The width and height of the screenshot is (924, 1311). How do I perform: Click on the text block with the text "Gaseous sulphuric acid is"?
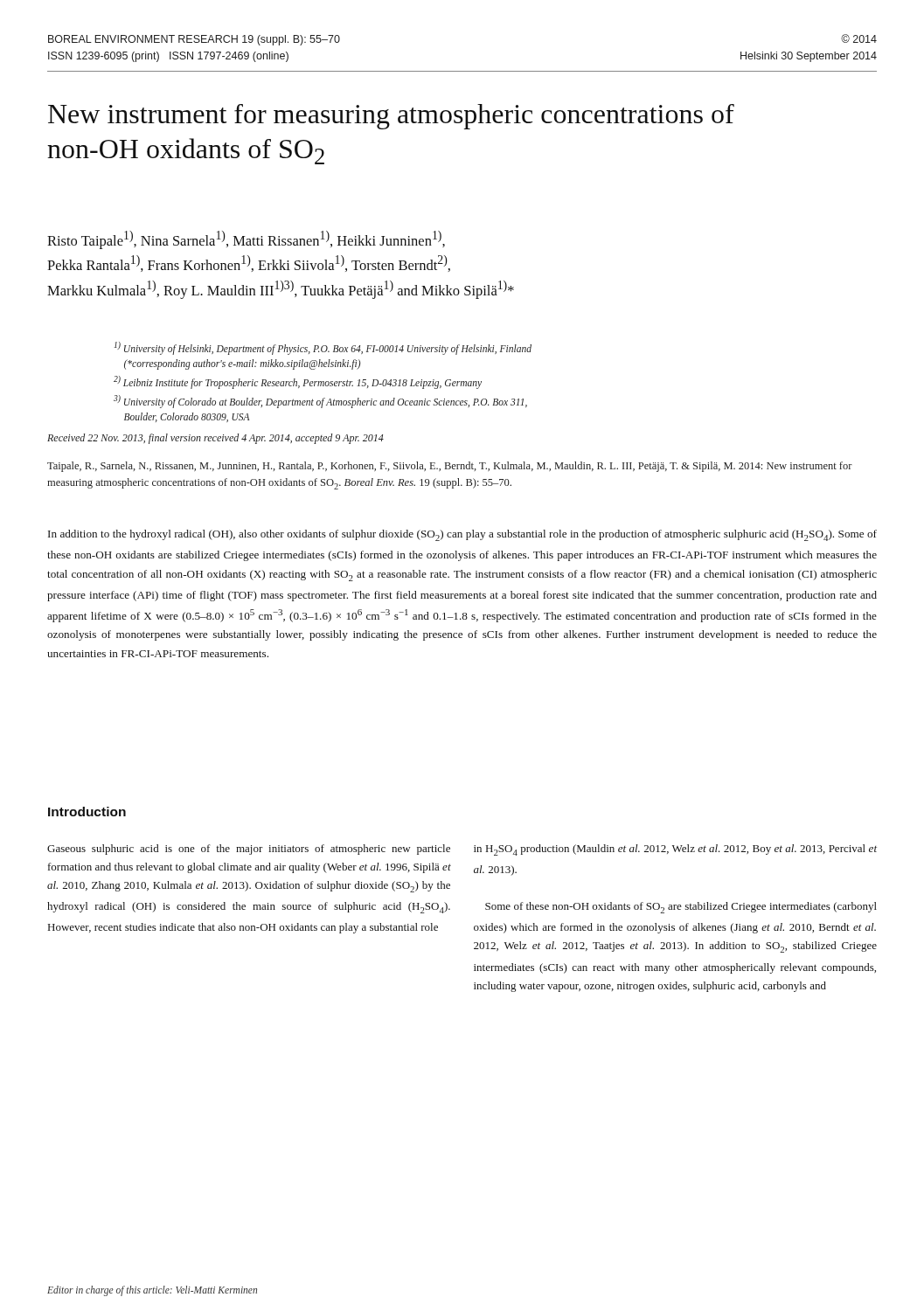tap(249, 888)
